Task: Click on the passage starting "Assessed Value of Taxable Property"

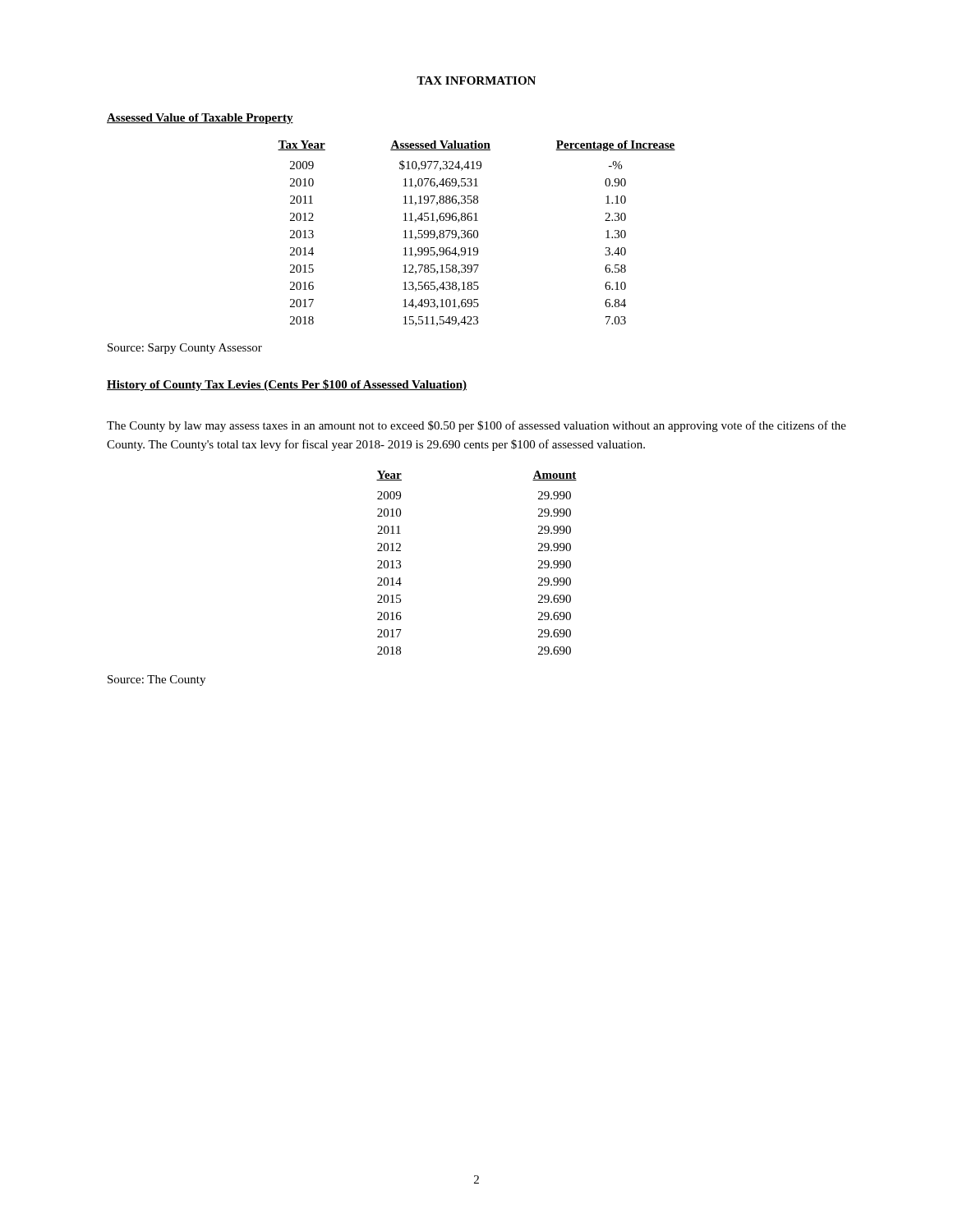Action: pyautogui.click(x=200, y=118)
